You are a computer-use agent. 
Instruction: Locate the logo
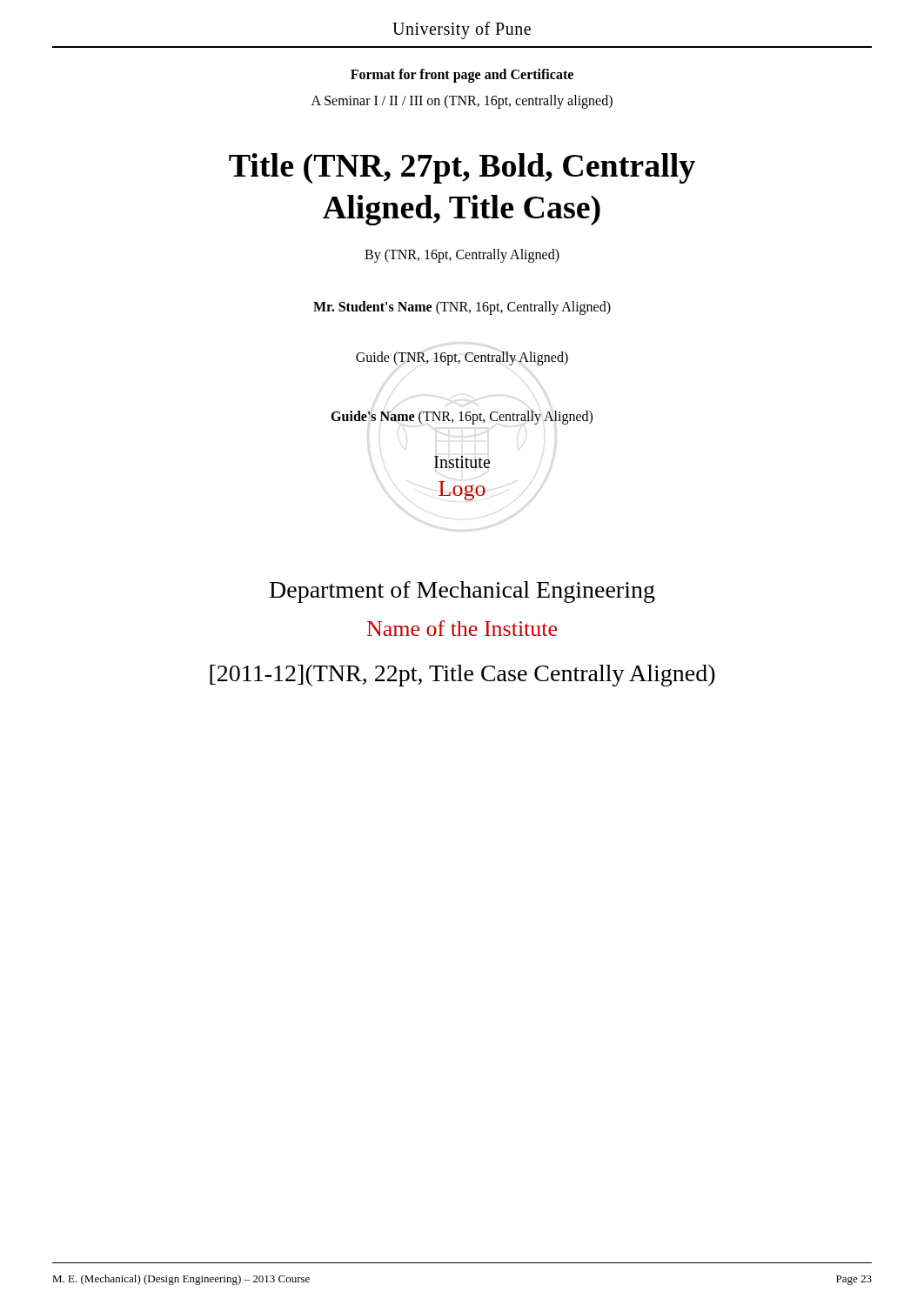pos(462,437)
